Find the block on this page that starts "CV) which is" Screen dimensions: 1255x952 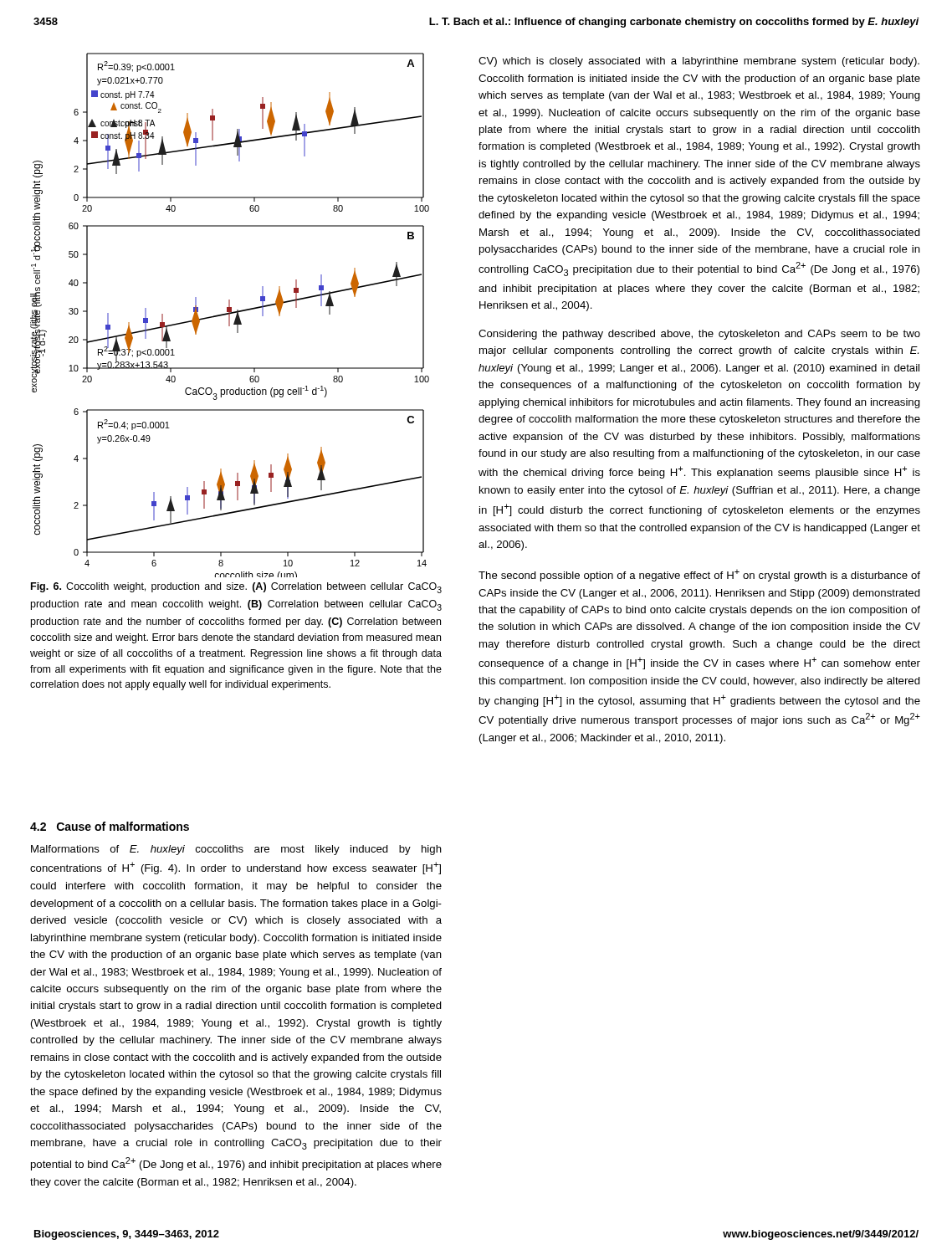pos(699,400)
